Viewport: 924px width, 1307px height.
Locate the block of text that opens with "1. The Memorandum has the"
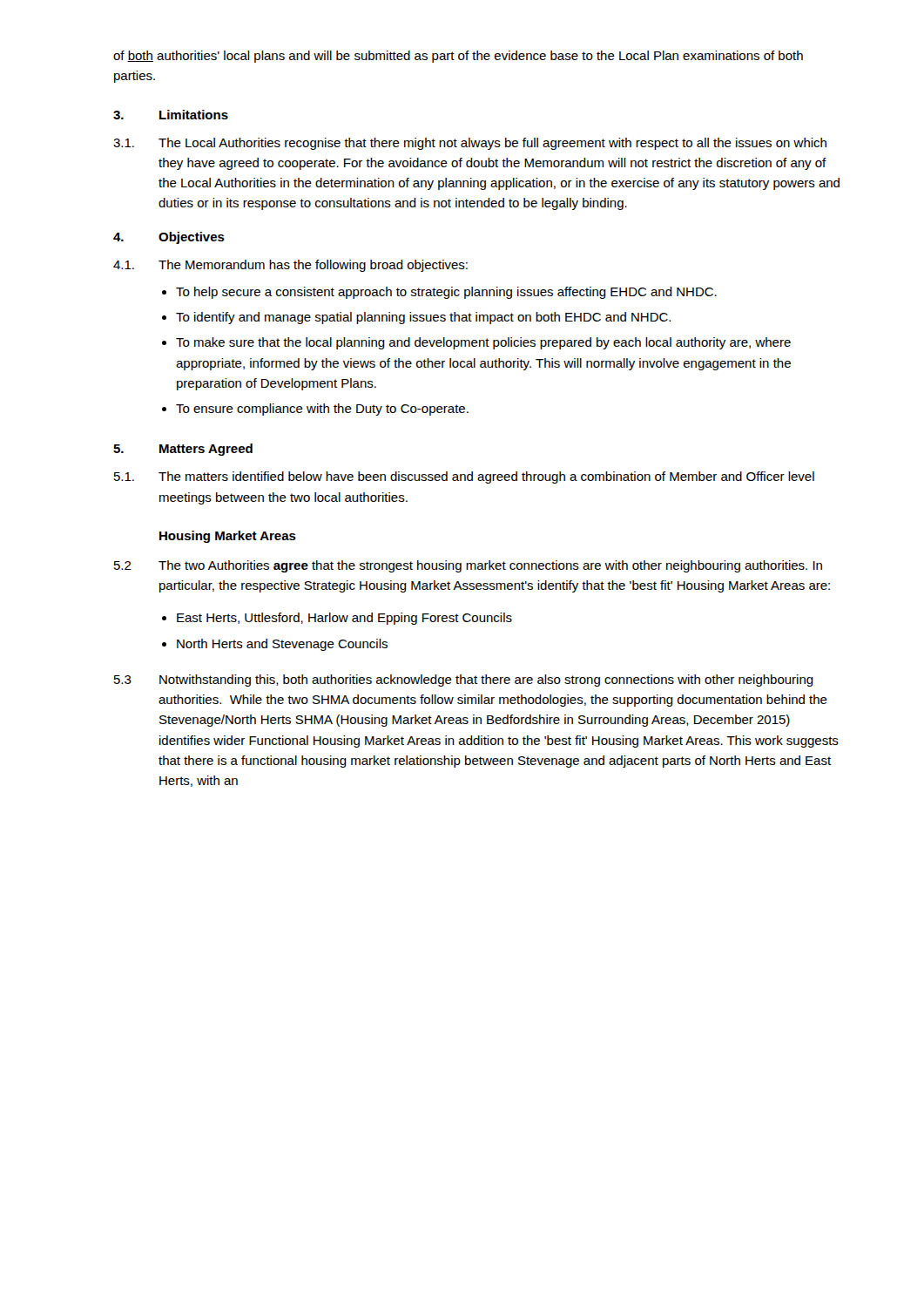477,340
